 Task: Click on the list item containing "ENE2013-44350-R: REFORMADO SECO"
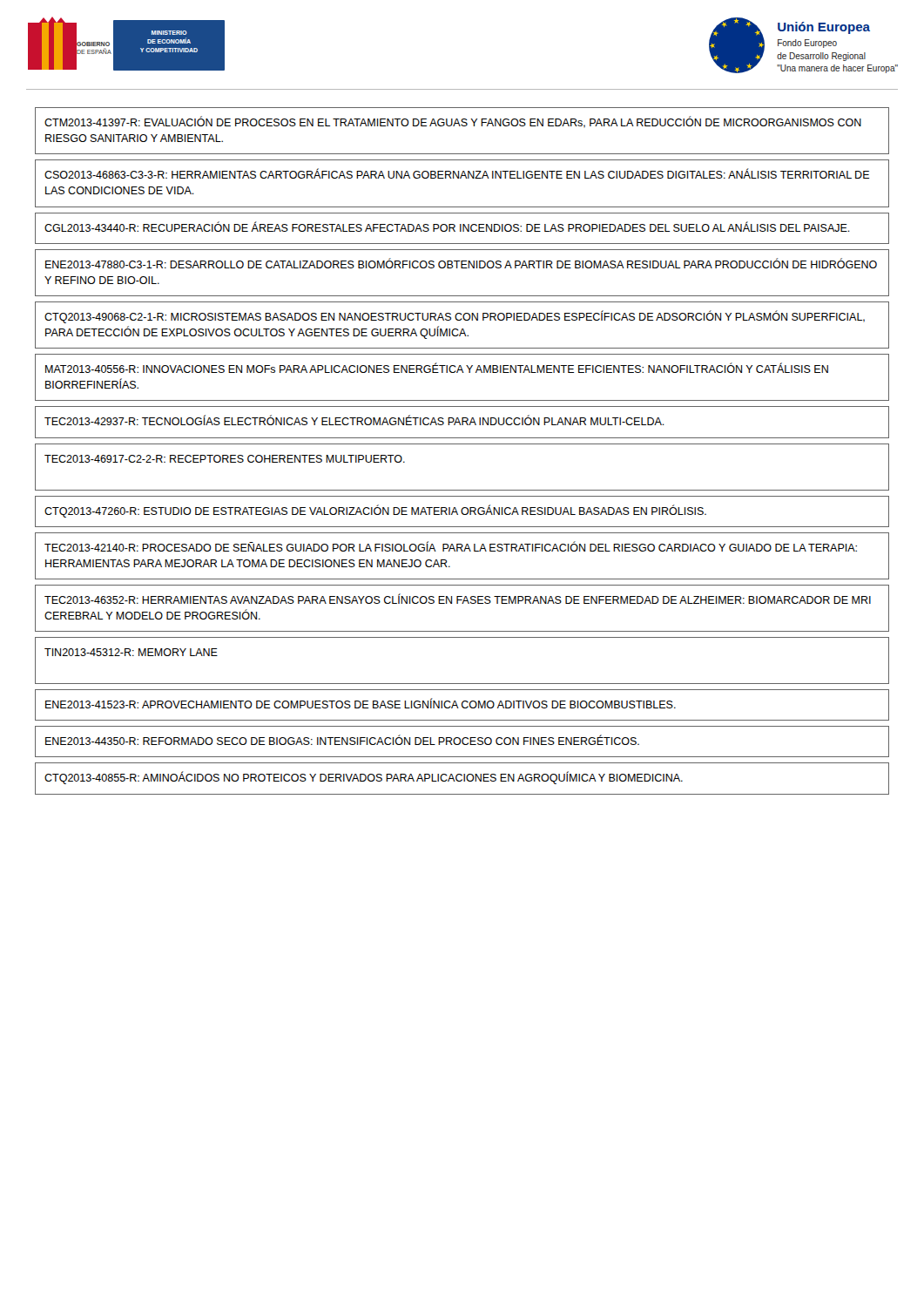(x=342, y=742)
